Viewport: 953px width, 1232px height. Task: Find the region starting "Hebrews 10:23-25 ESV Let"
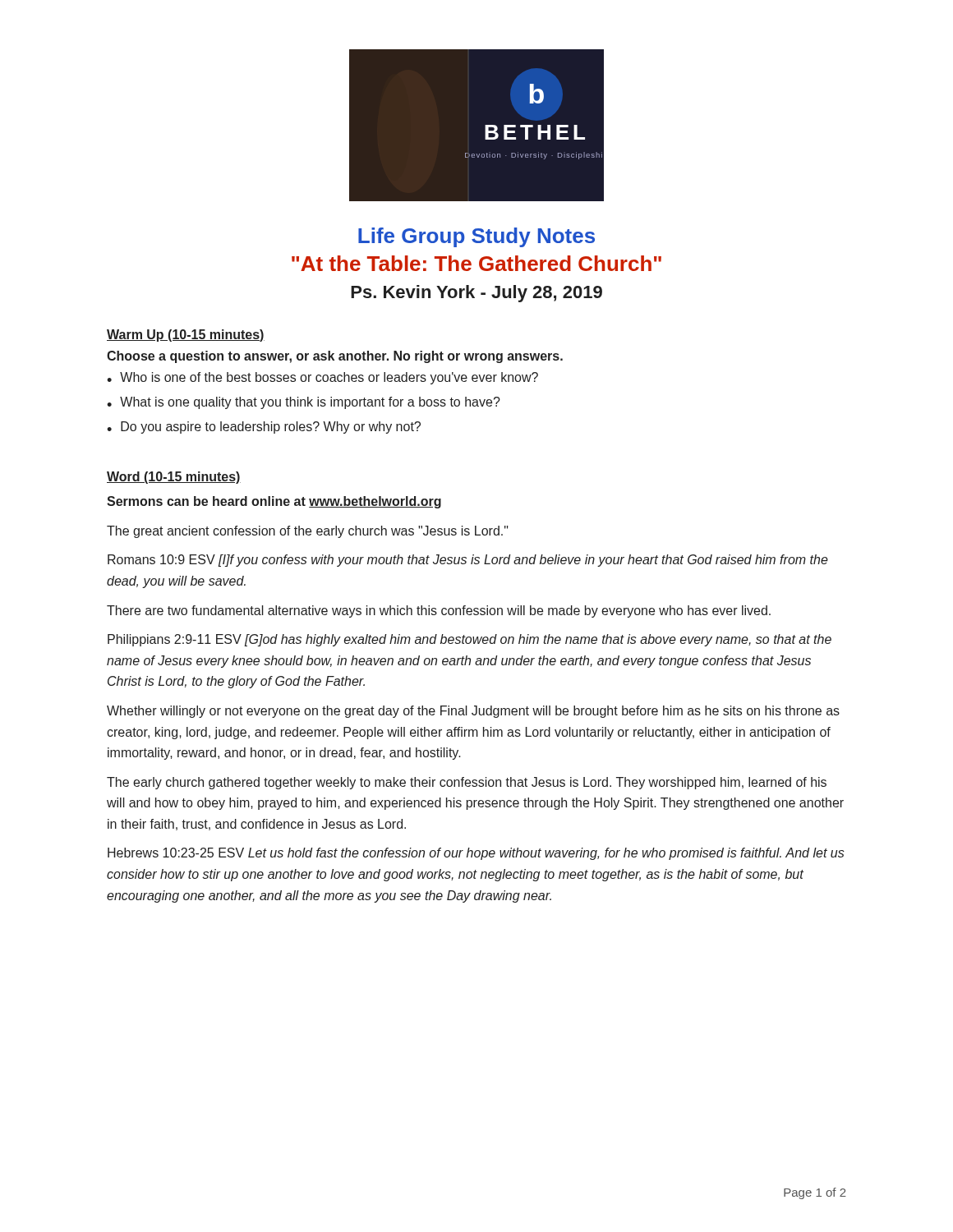476,874
